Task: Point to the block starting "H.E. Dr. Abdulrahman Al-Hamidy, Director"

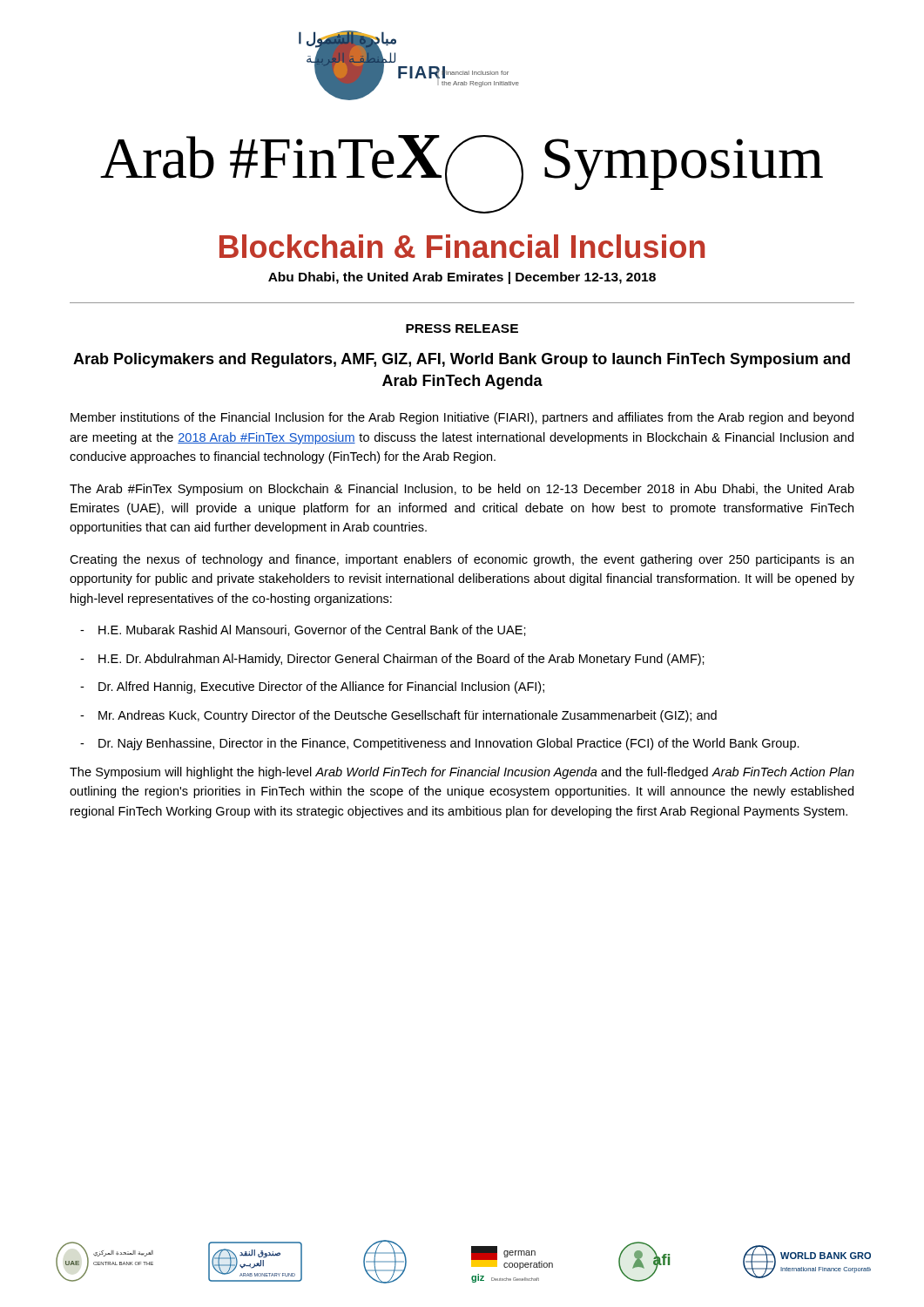Action: point(401,659)
